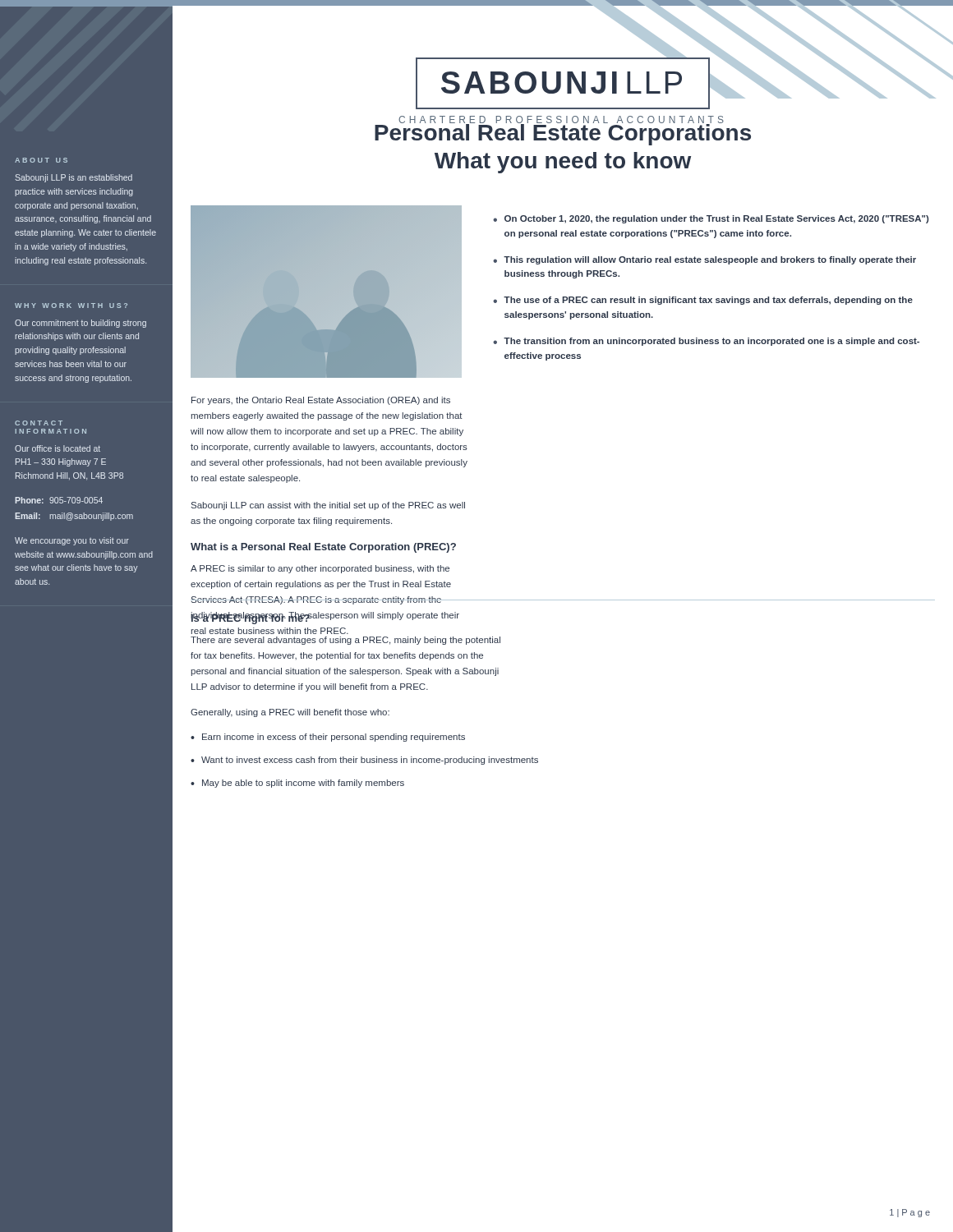This screenshot has width=953, height=1232.
Task: Find the block on this page that starts "Generally, using a PREC will benefit those"
Action: pyautogui.click(x=290, y=712)
